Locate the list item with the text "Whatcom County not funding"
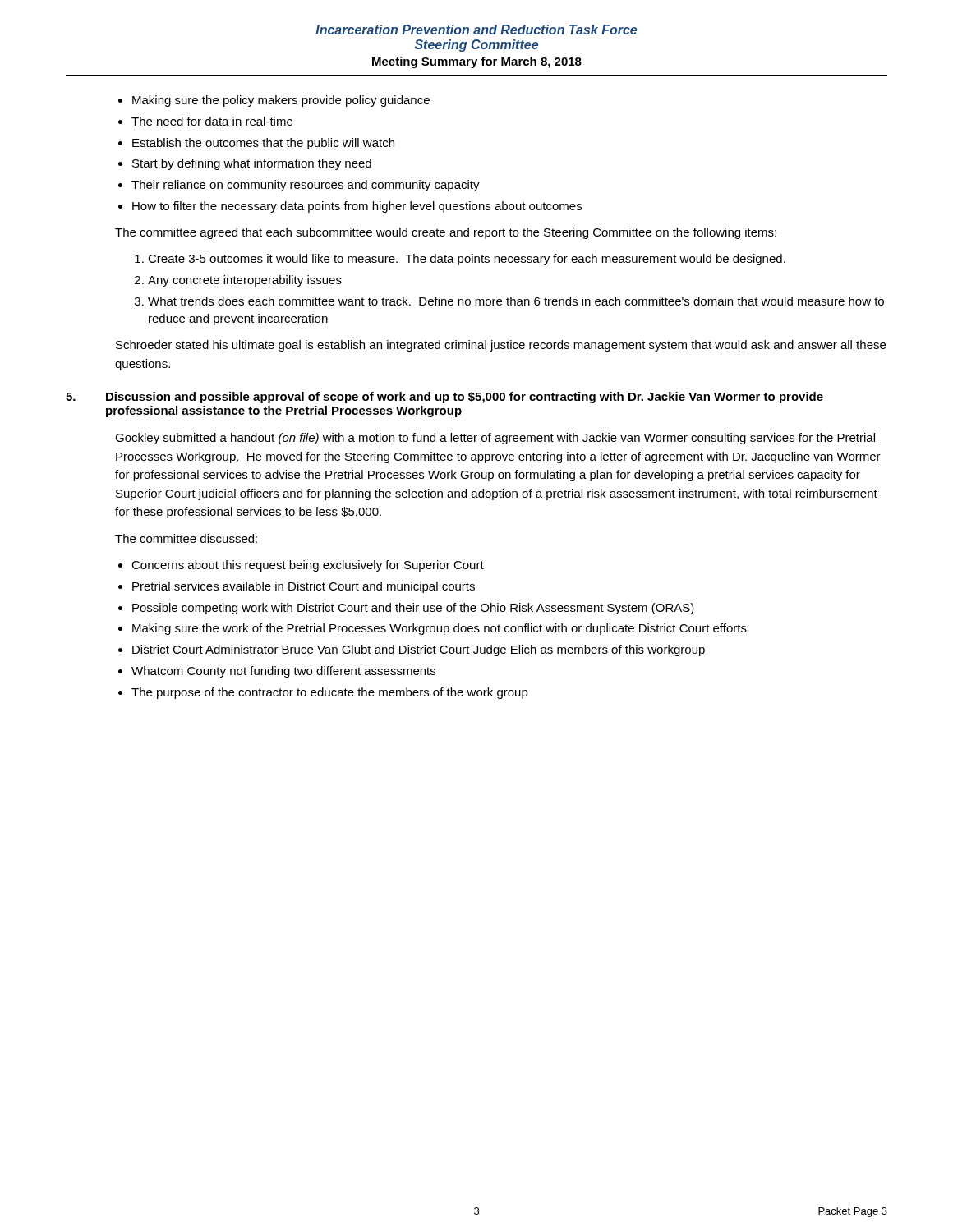The image size is (953, 1232). 284,670
